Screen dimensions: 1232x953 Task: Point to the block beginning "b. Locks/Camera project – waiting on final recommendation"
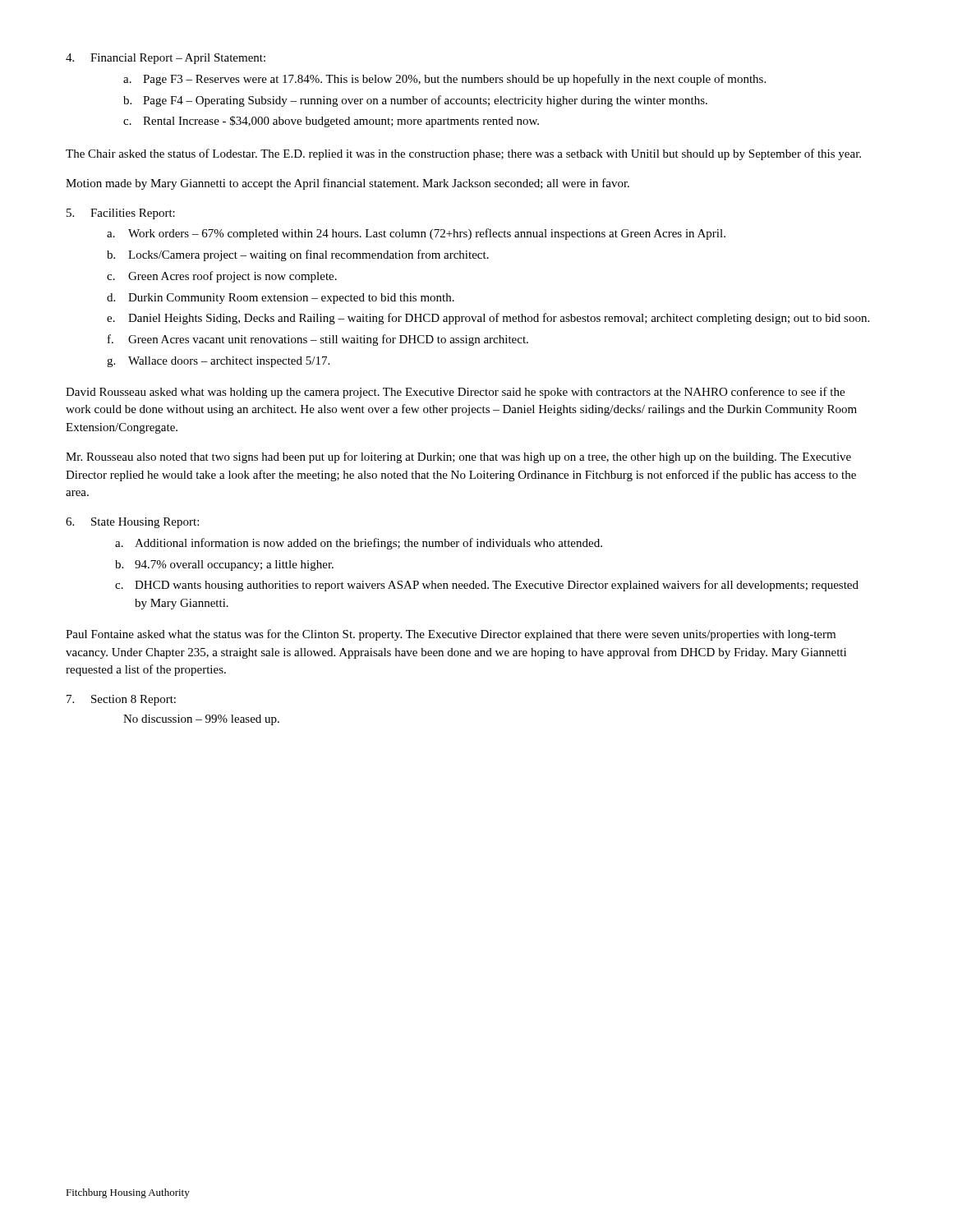pyautogui.click(x=489, y=255)
